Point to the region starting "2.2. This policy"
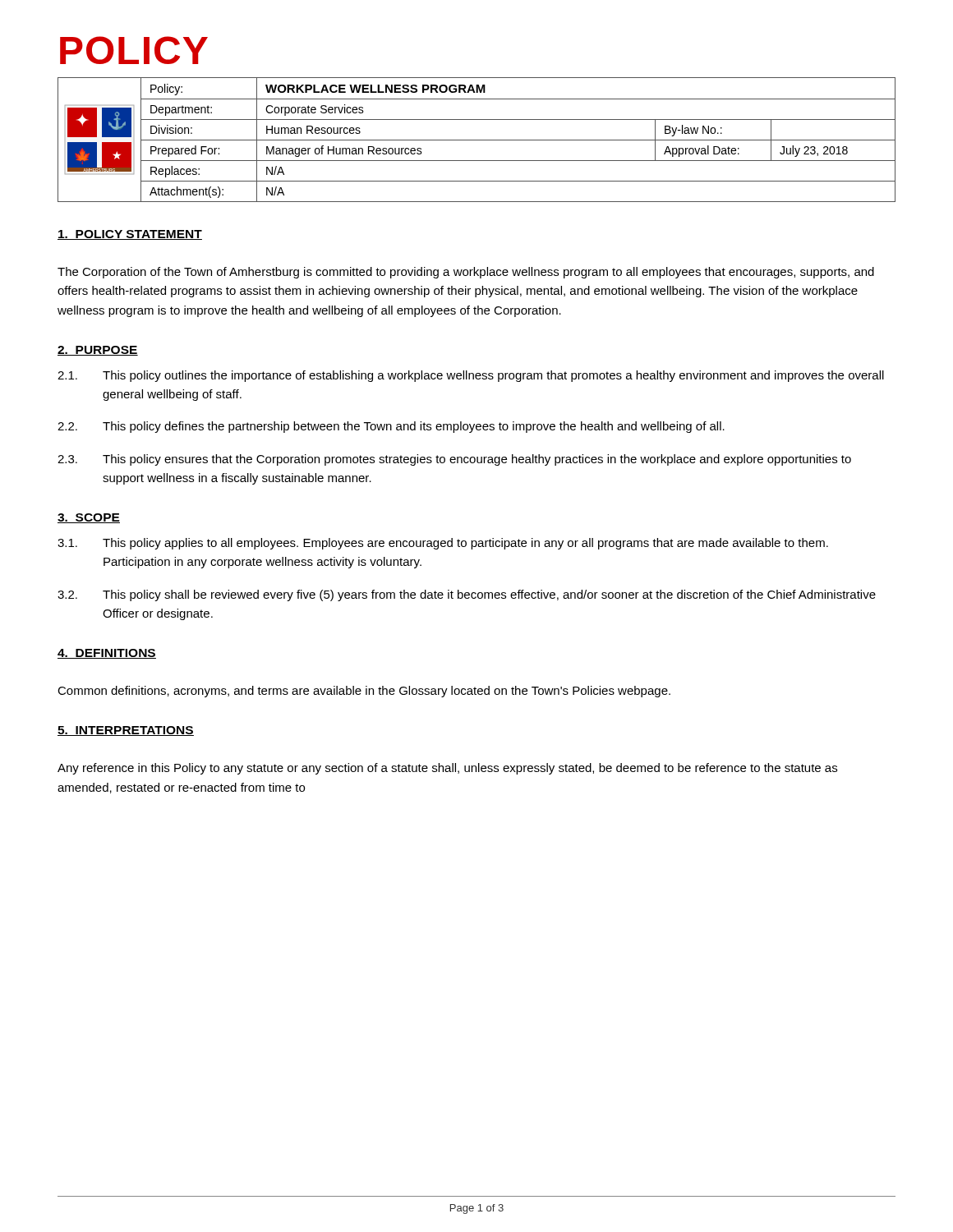Image resolution: width=953 pixels, height=1232 pixels. click(476, 426)
